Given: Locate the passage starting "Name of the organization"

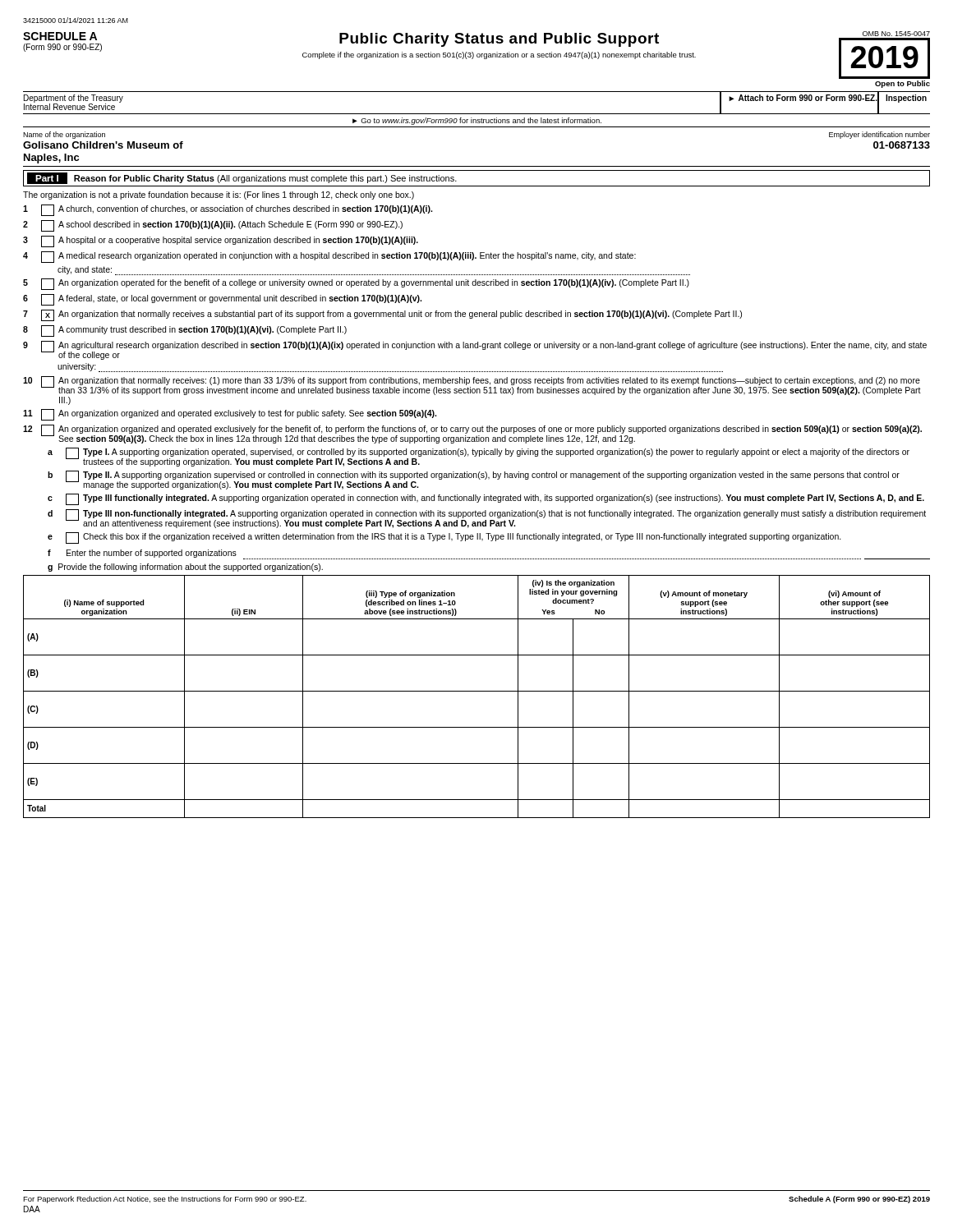Looking at the screenshot, I should pyautogui.click(x=64, y=135).
